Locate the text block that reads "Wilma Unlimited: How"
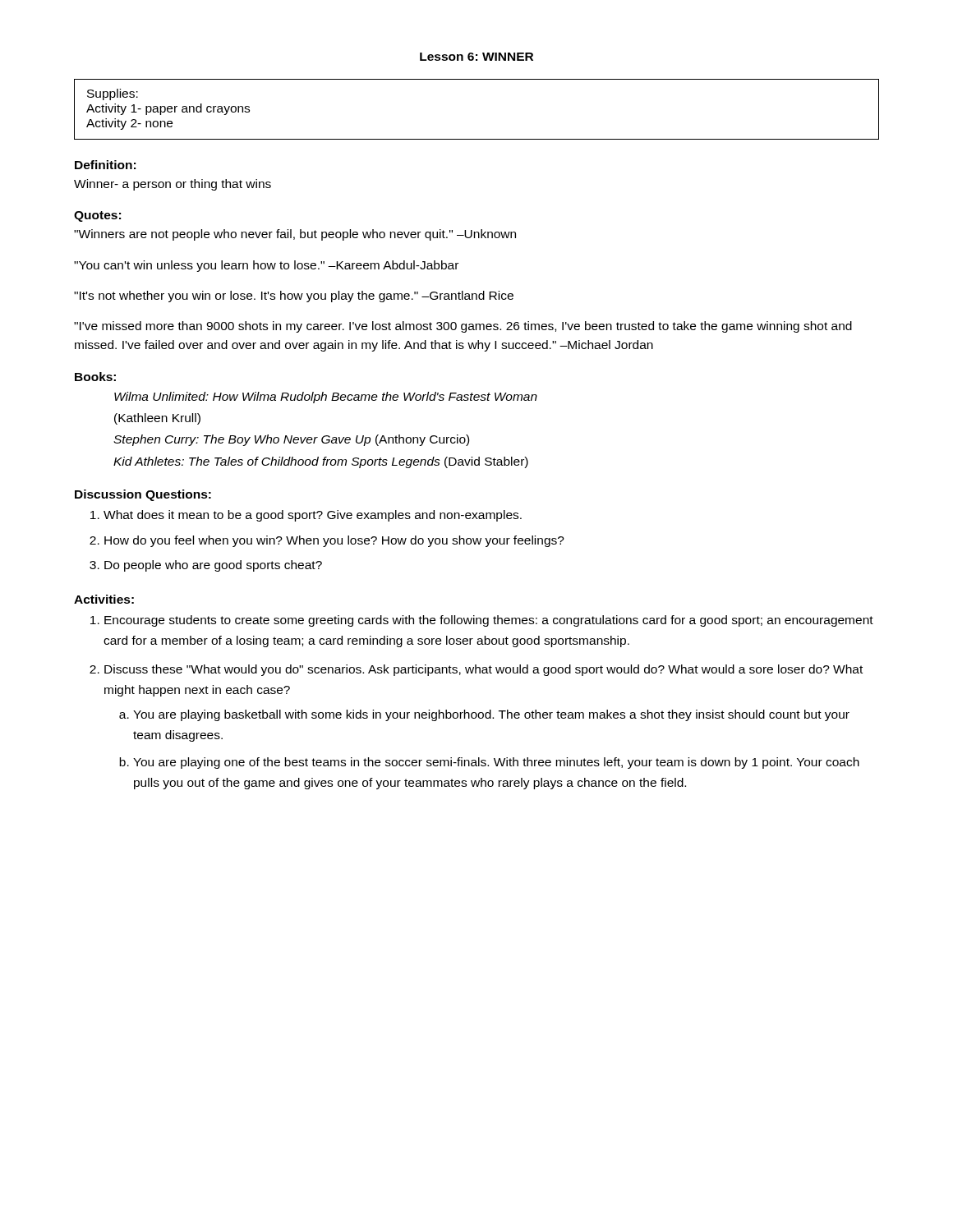 325,428
